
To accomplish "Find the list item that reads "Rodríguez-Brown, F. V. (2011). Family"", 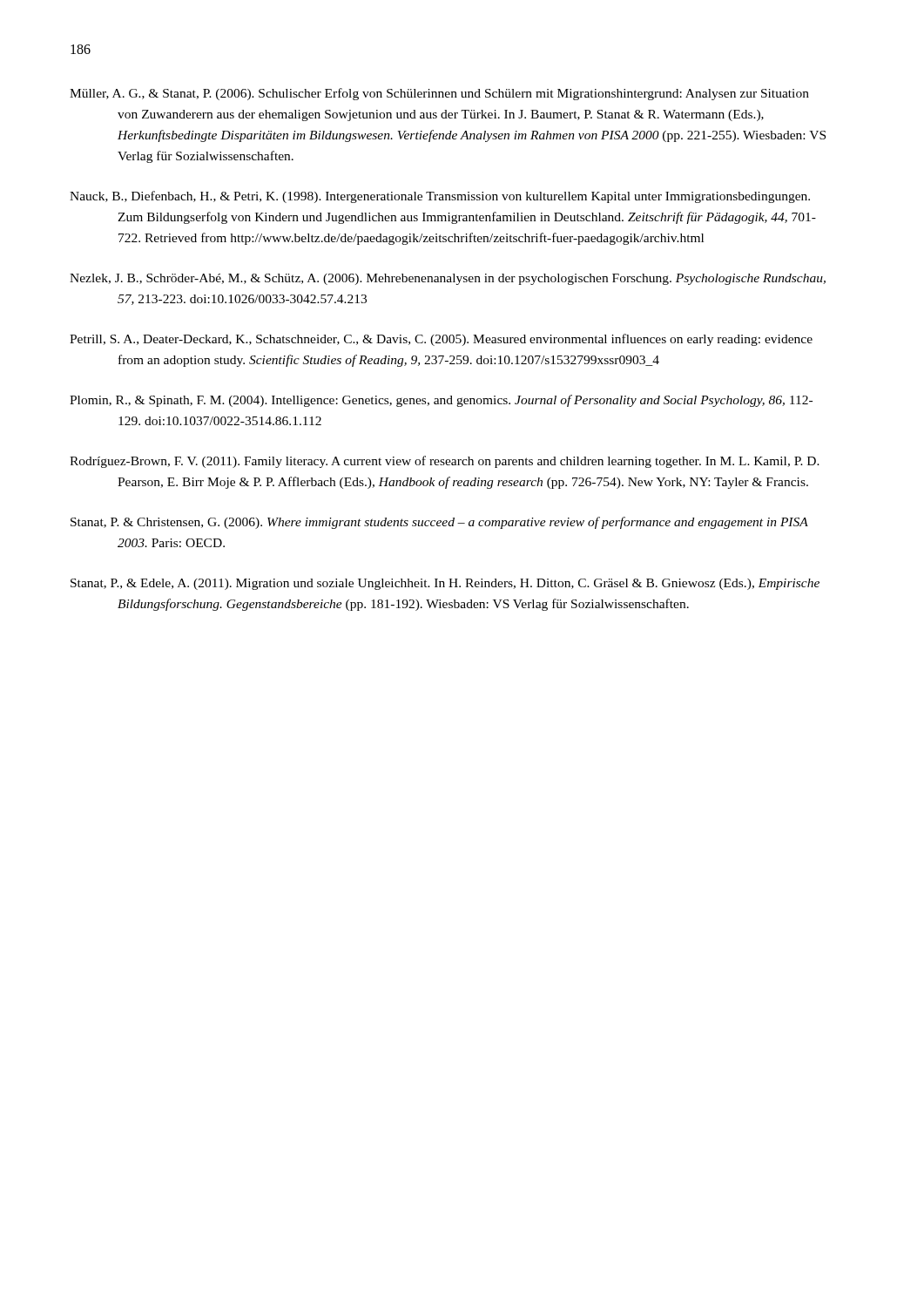I will [x=445, y=471].
